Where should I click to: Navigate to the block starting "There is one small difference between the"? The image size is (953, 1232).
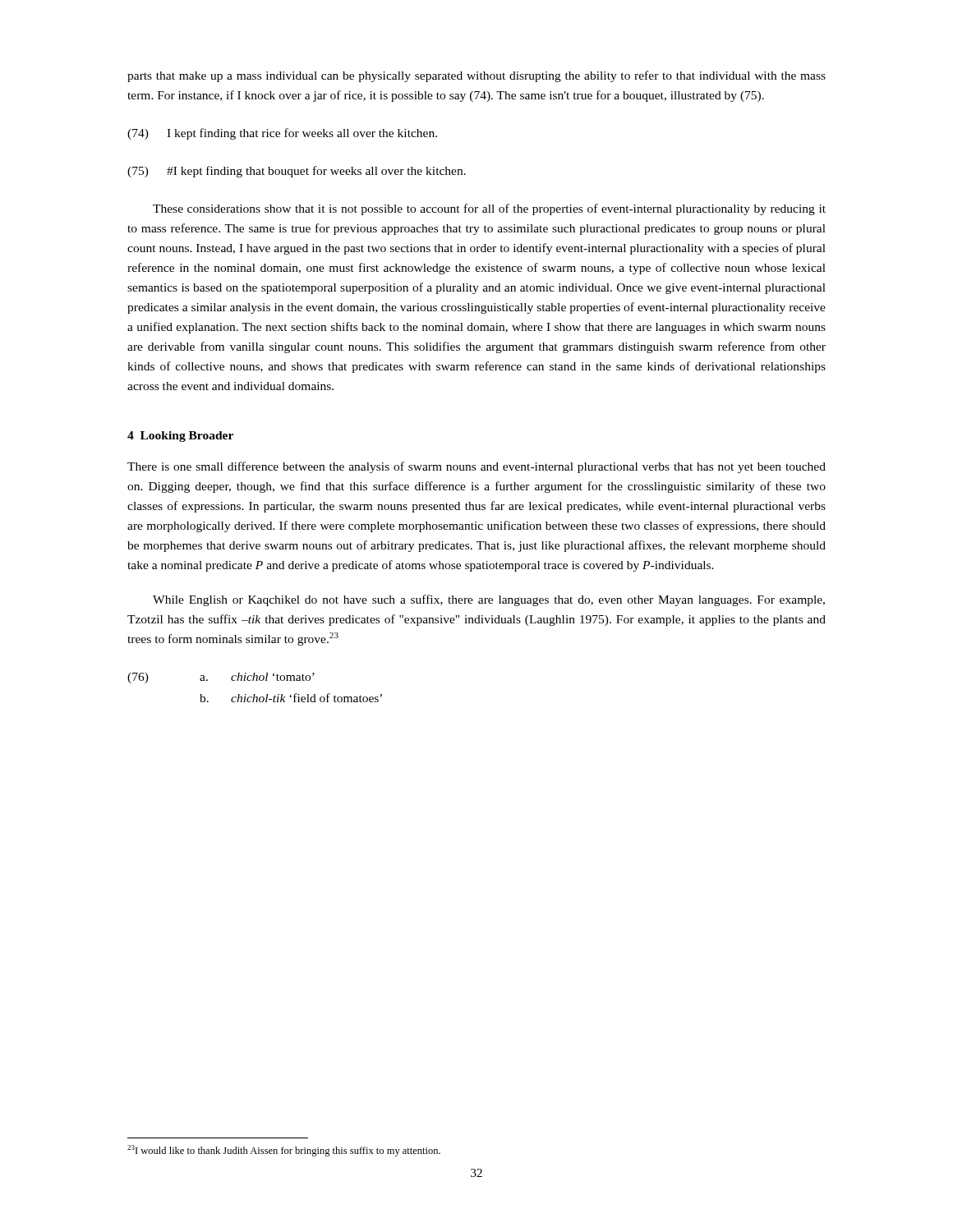tap(476, 516)
